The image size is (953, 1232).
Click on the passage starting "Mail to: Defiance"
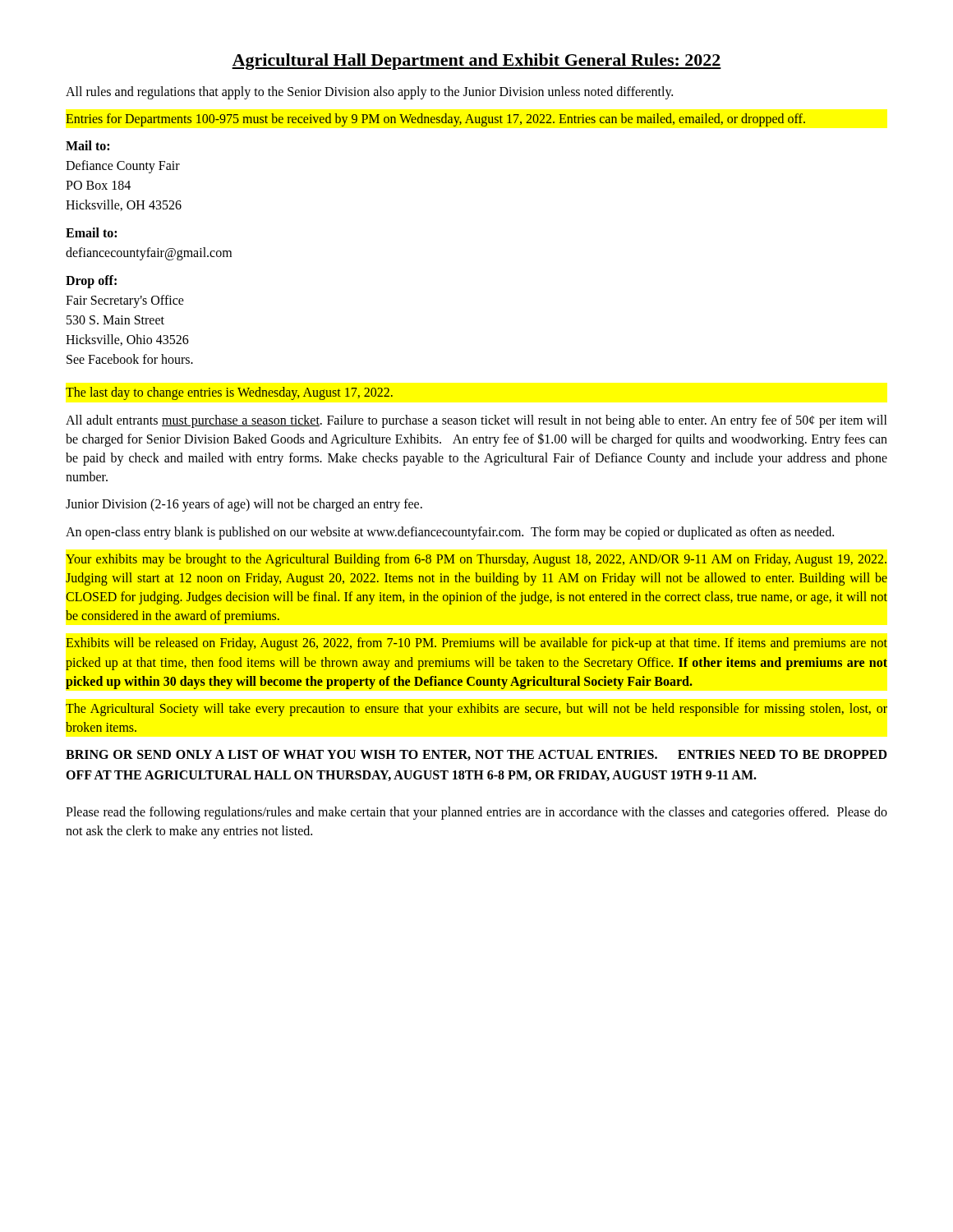[x=124, y=176]
